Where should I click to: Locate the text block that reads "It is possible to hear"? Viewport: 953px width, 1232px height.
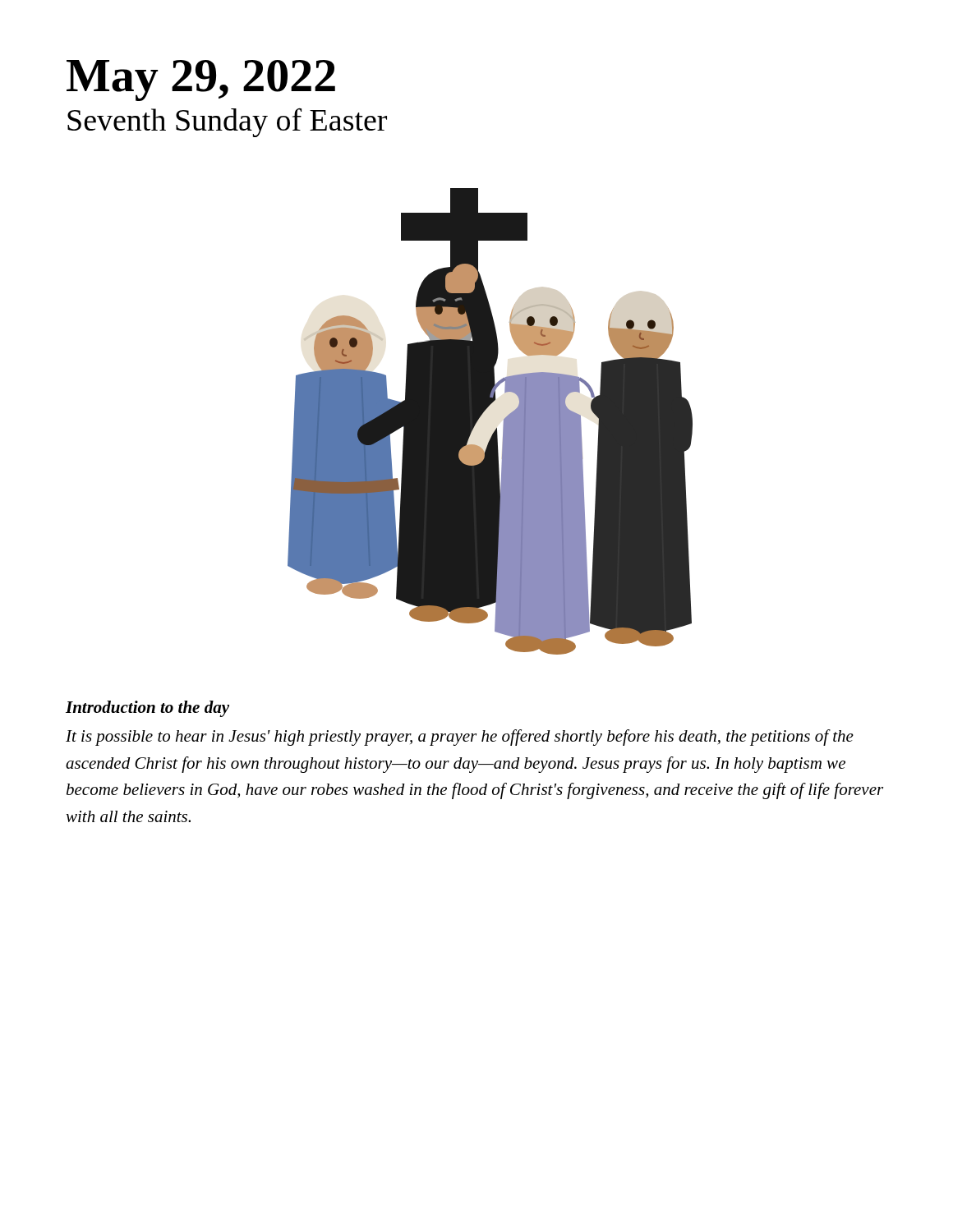coord(476,777)
